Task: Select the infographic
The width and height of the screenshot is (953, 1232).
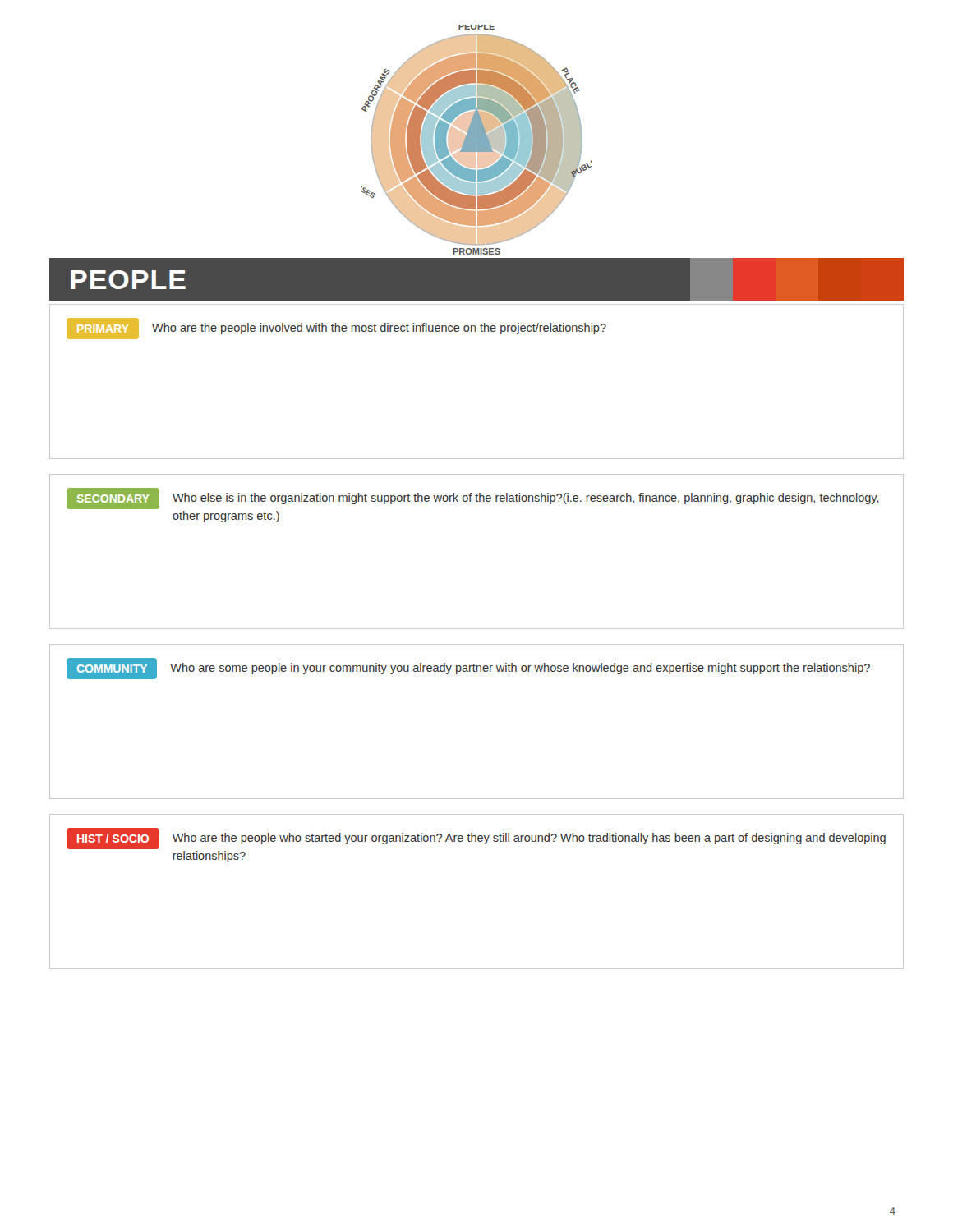Action: 476,129
